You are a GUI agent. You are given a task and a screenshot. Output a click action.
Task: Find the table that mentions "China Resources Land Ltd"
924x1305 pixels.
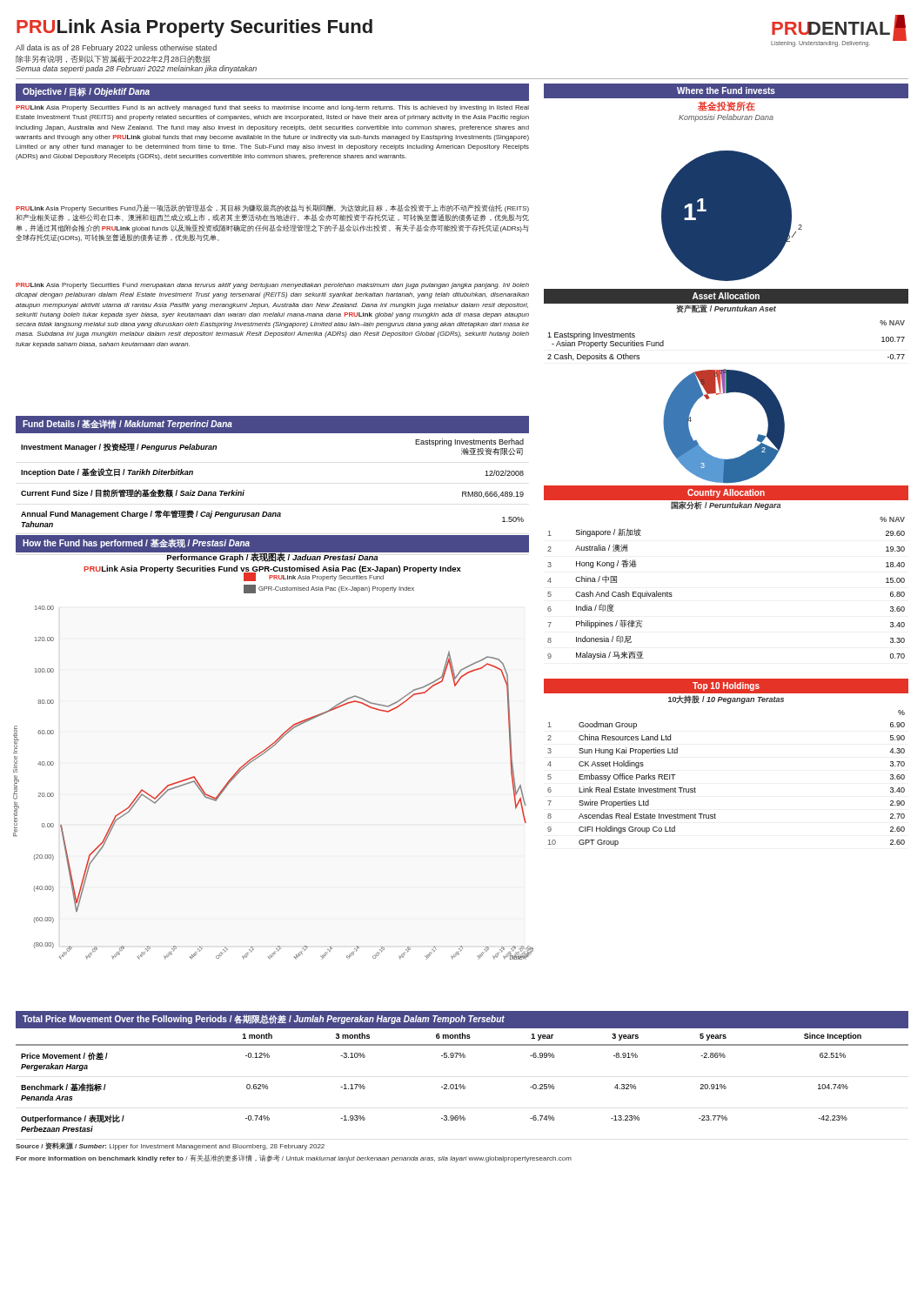point(726,778)
